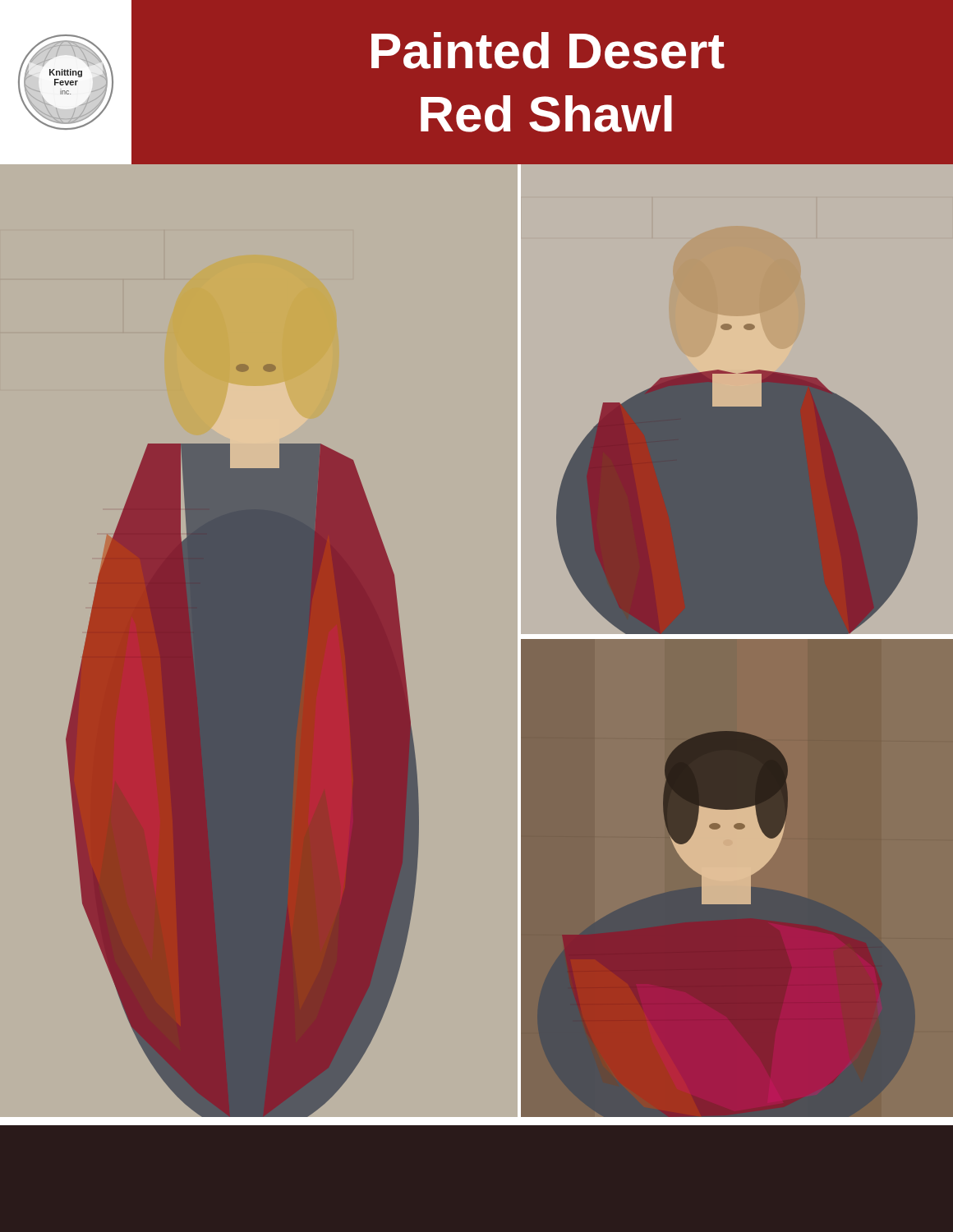
Task: Locate the logo
Action: click(66, 82)
